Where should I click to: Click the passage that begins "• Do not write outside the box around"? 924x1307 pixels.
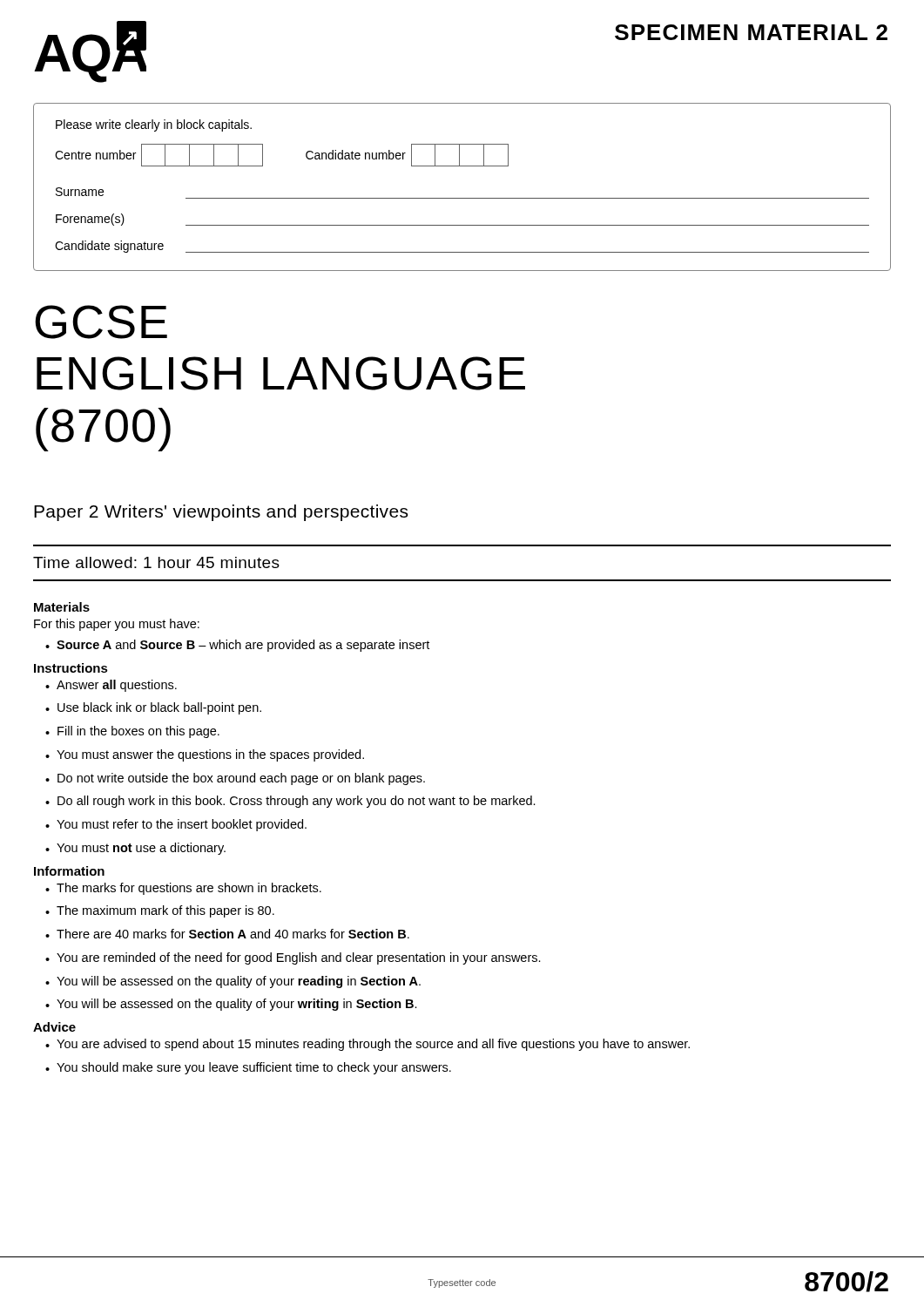click(236, 779)
